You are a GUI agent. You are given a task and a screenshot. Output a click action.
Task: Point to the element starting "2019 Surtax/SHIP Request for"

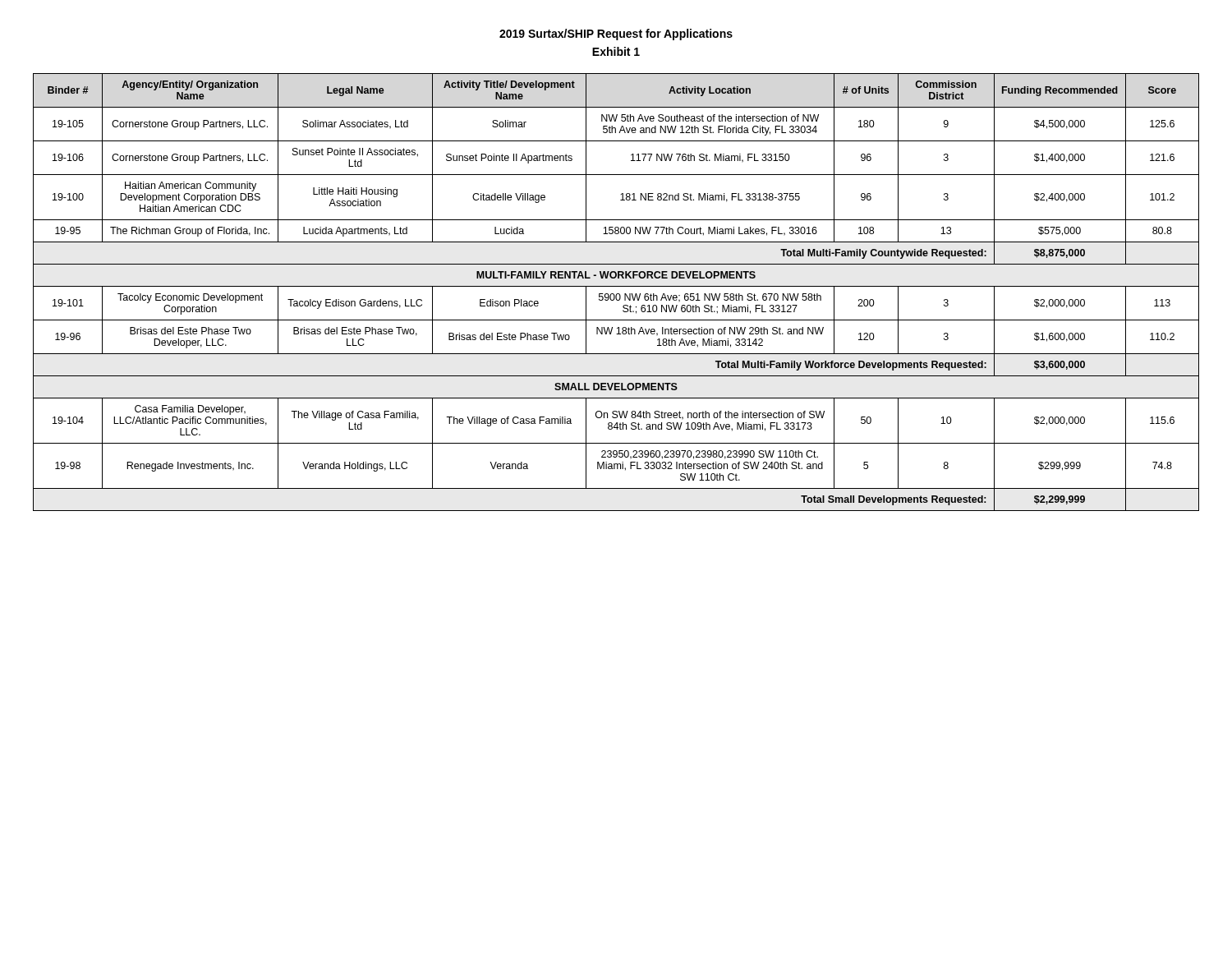point(616,43)
